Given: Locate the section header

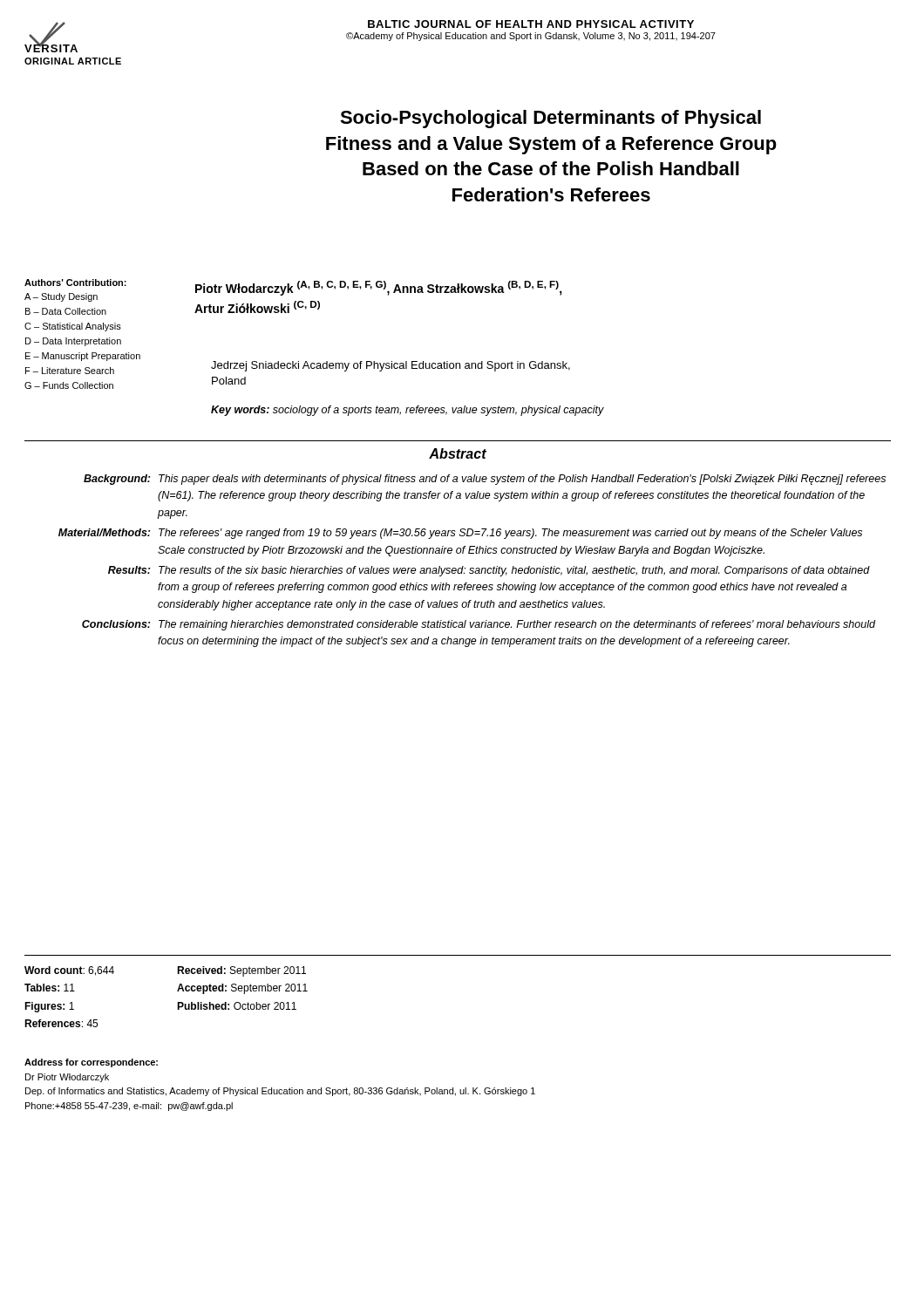Looking at the screenshot, I should (x=458, y=454).
